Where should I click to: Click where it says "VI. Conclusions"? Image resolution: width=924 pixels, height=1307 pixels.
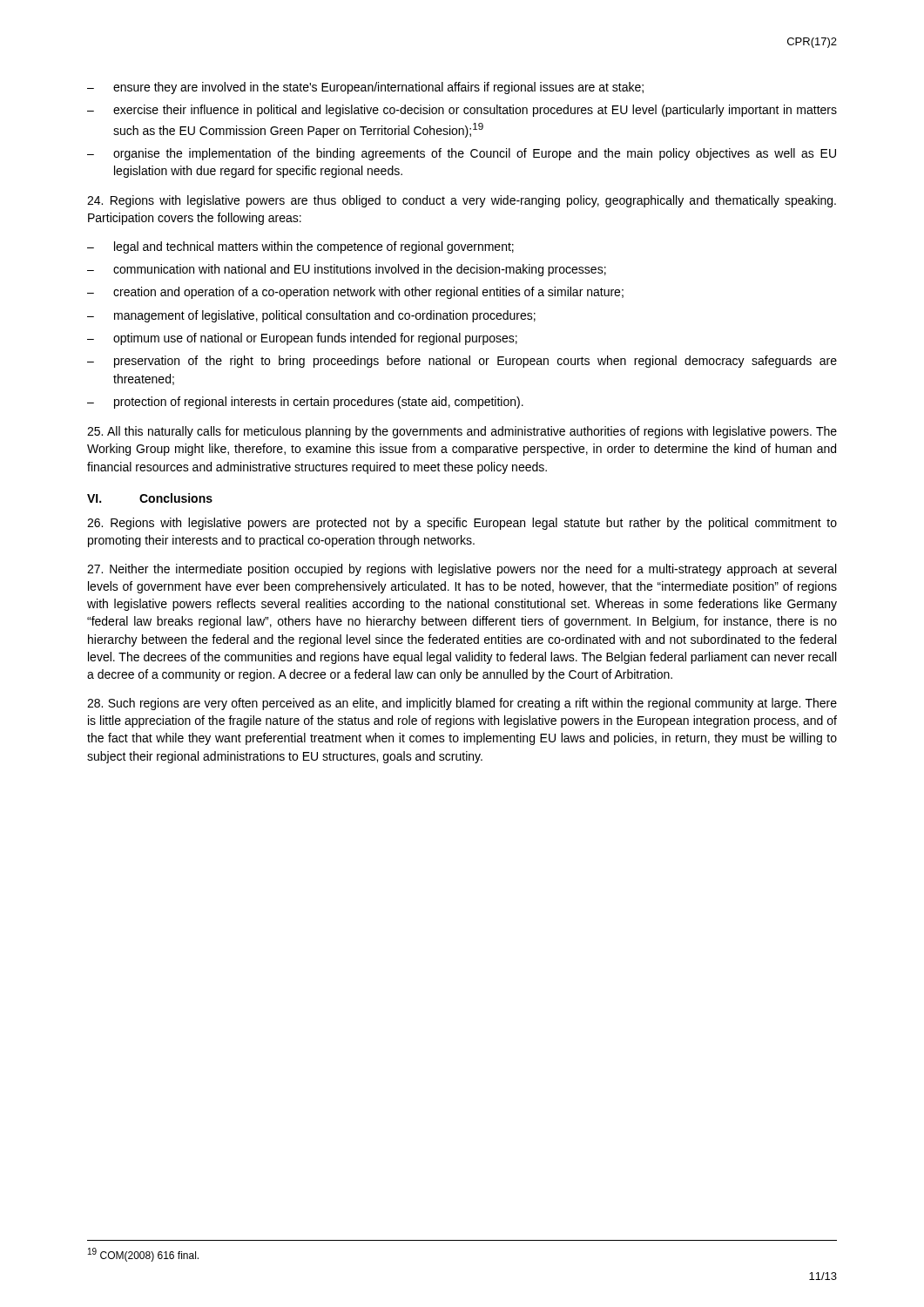point(150,498)
